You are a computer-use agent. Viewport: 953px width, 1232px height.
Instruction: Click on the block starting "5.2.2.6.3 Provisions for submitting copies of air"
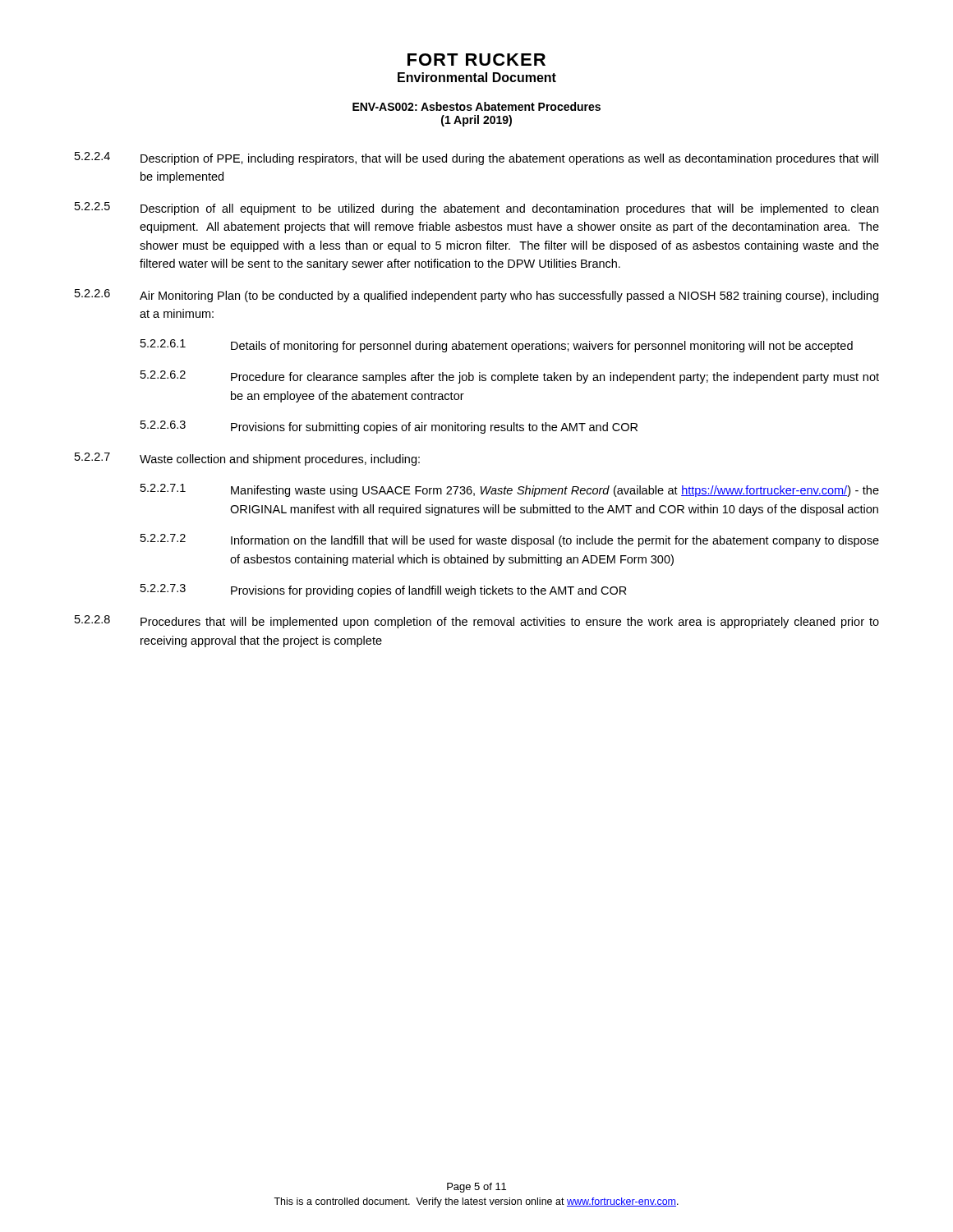509,427
